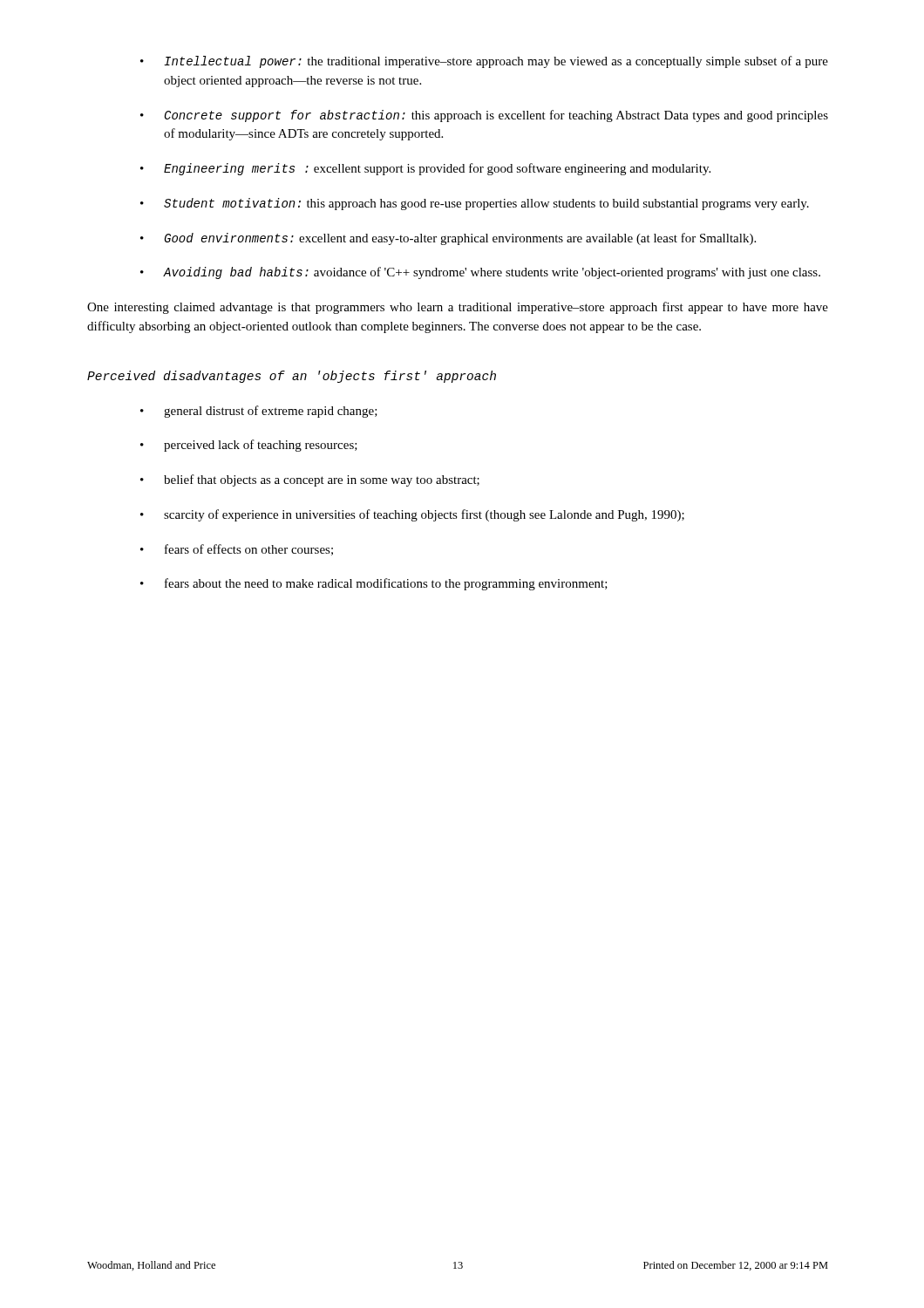Find the text block with the text "One interesting claimed advantage is that programmers who"

pyautogui.click(x=458, y=316)
